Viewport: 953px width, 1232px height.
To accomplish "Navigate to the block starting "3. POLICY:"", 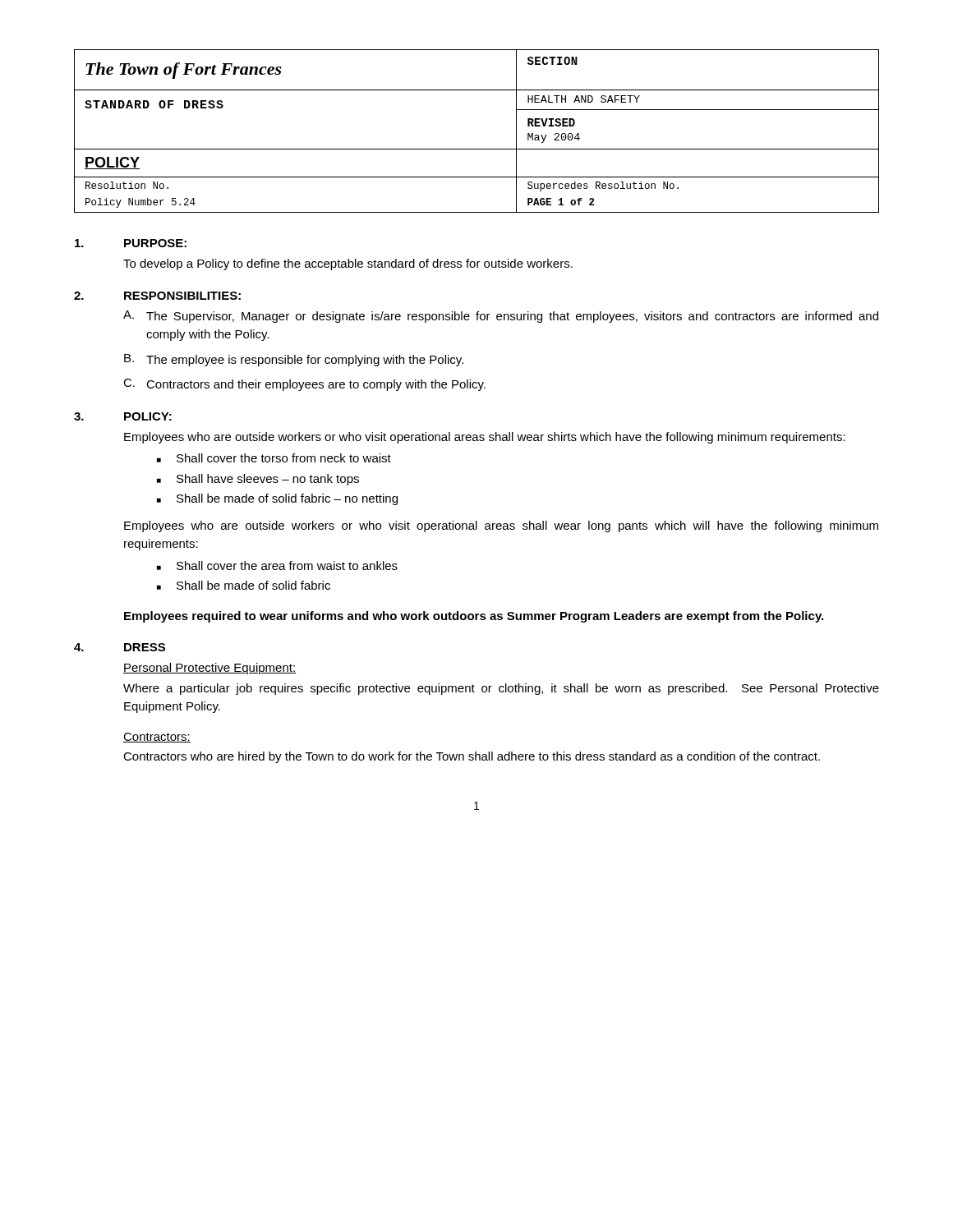I will (x=123, y=416).
